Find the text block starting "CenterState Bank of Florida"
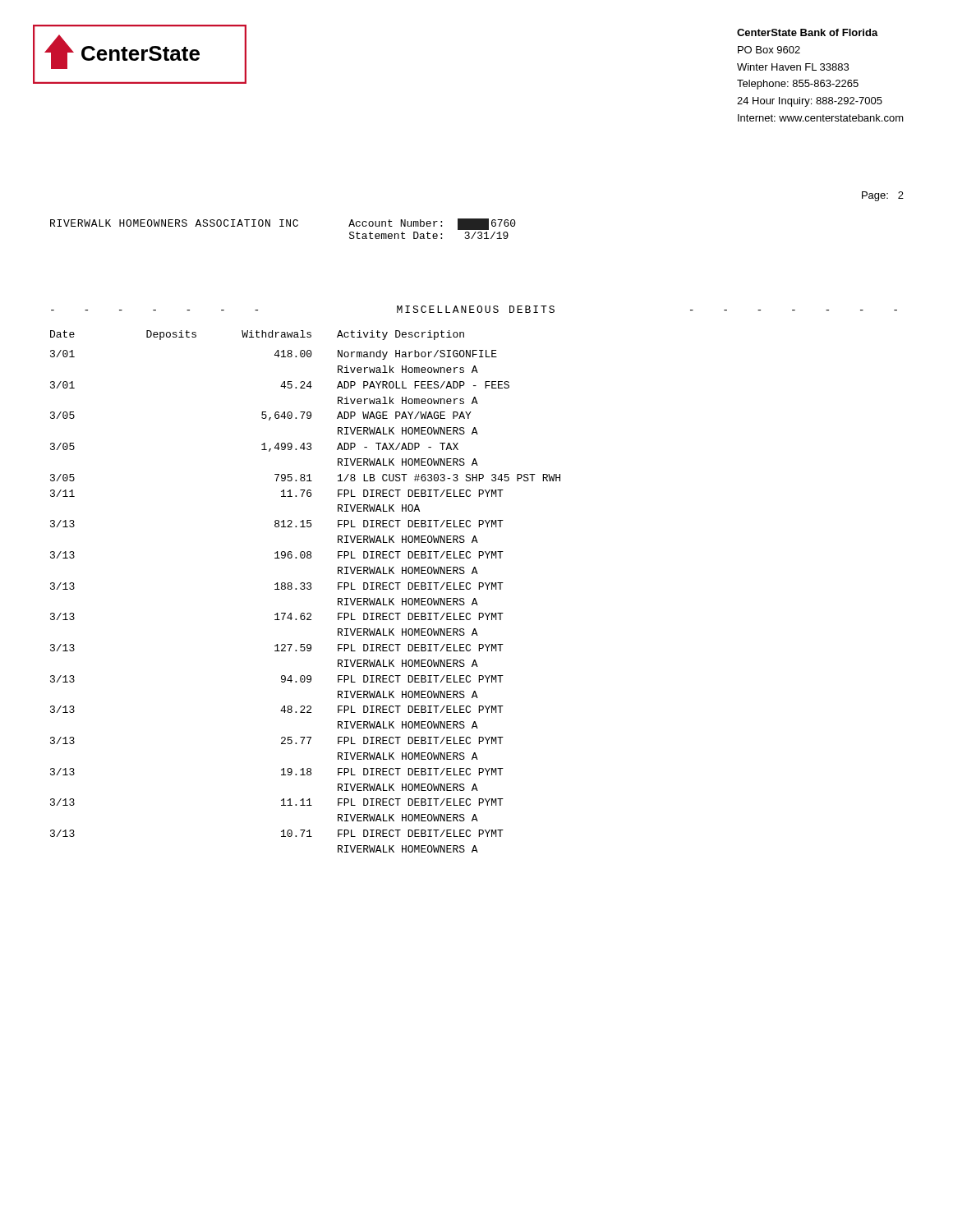Viewport: 953px width, 1232px height. (x=820, y=75)
